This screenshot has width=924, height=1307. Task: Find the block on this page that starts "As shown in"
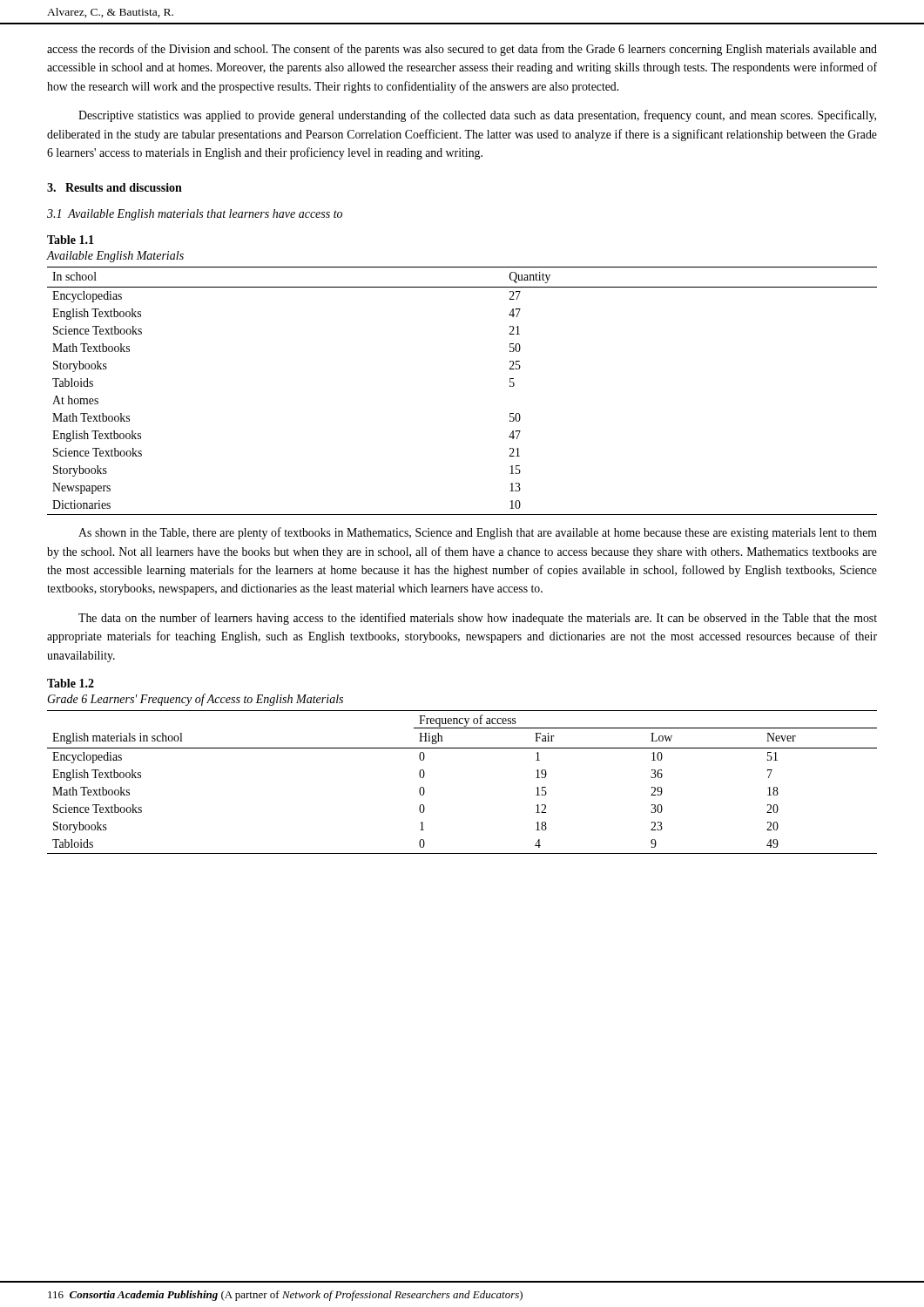pyautogui.click(x=462, y=561)
